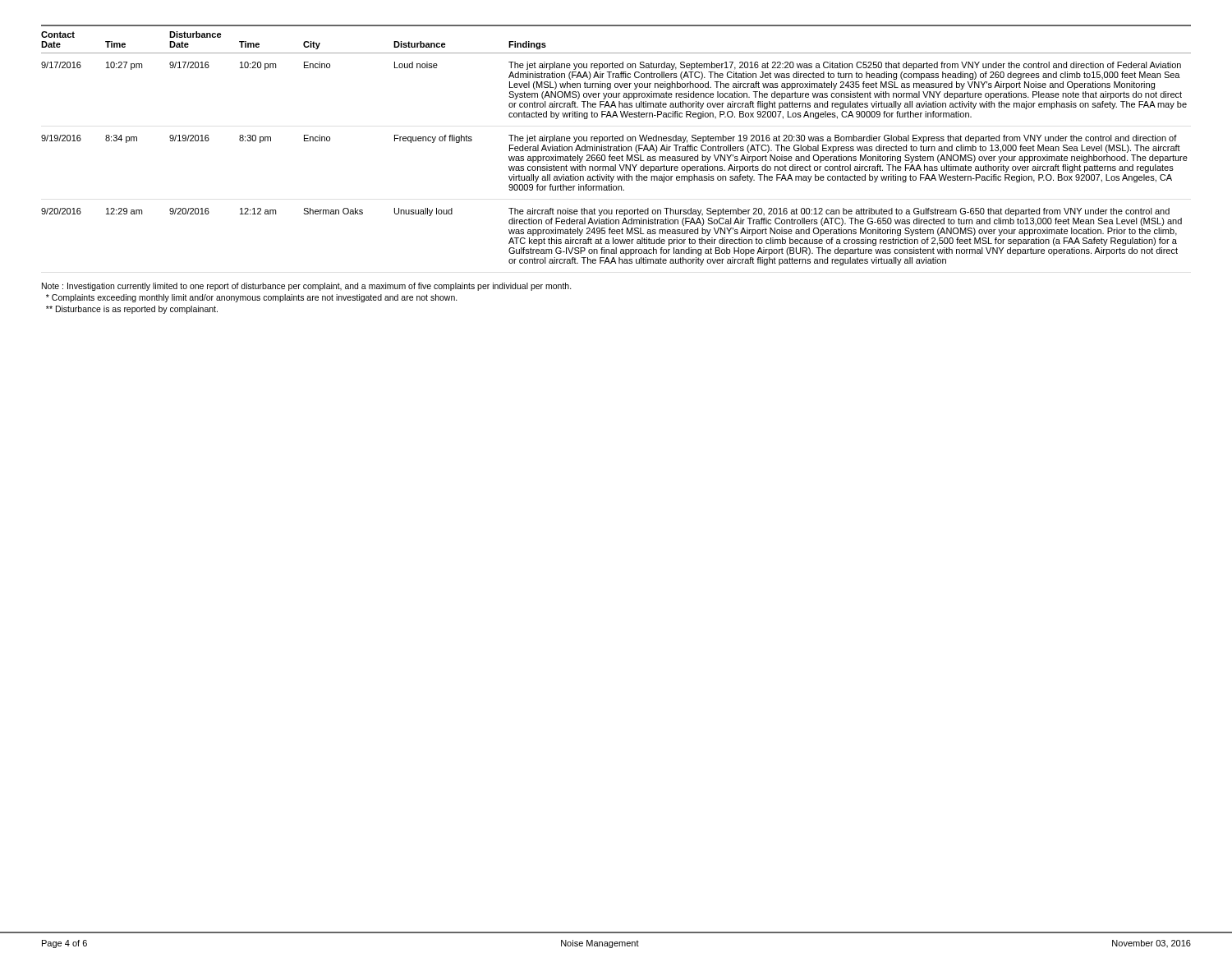Locate the footnote that says "Complaints exceeding monthly limit"

point(252,298)
